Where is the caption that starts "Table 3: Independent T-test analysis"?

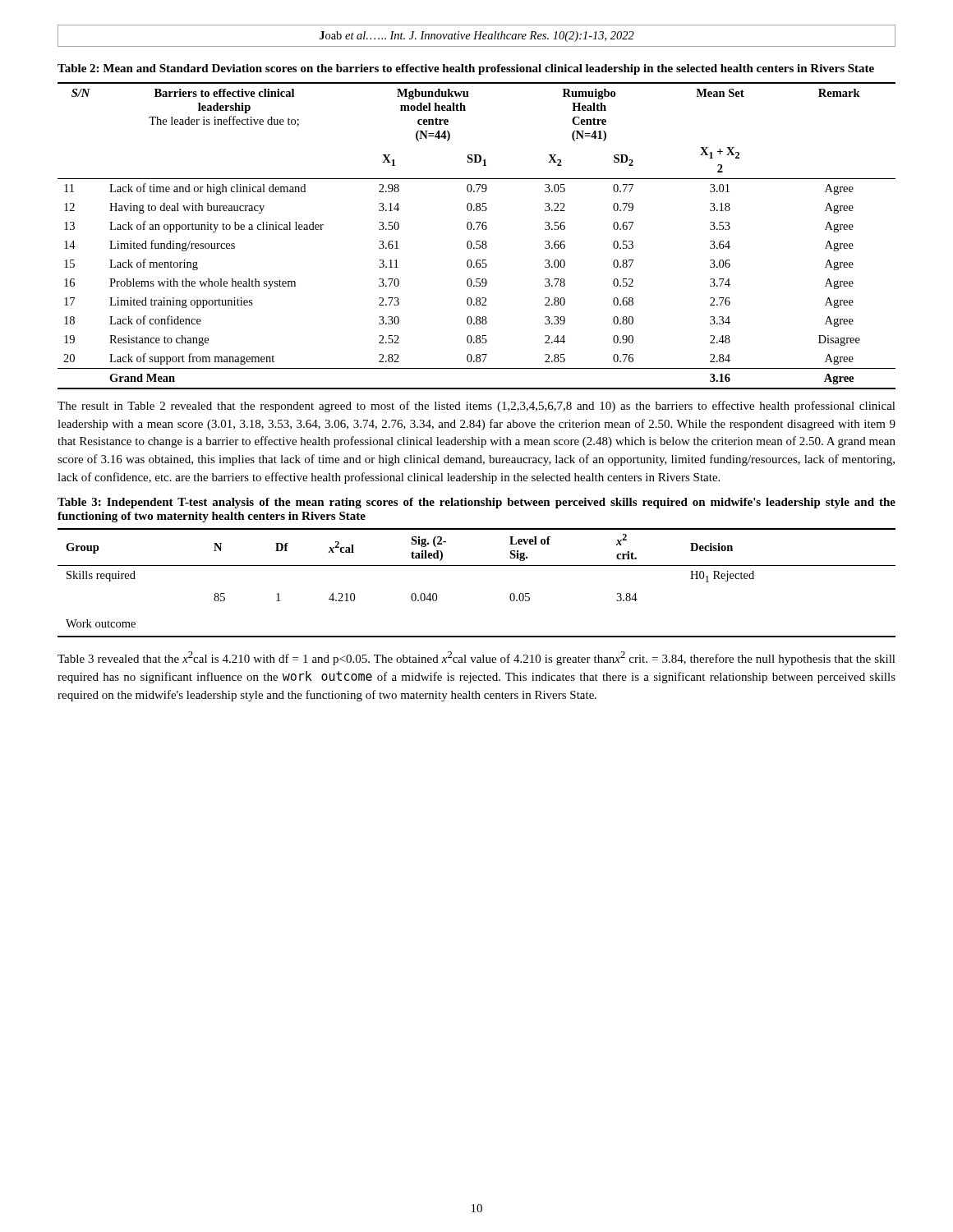(x=476, y=509)
